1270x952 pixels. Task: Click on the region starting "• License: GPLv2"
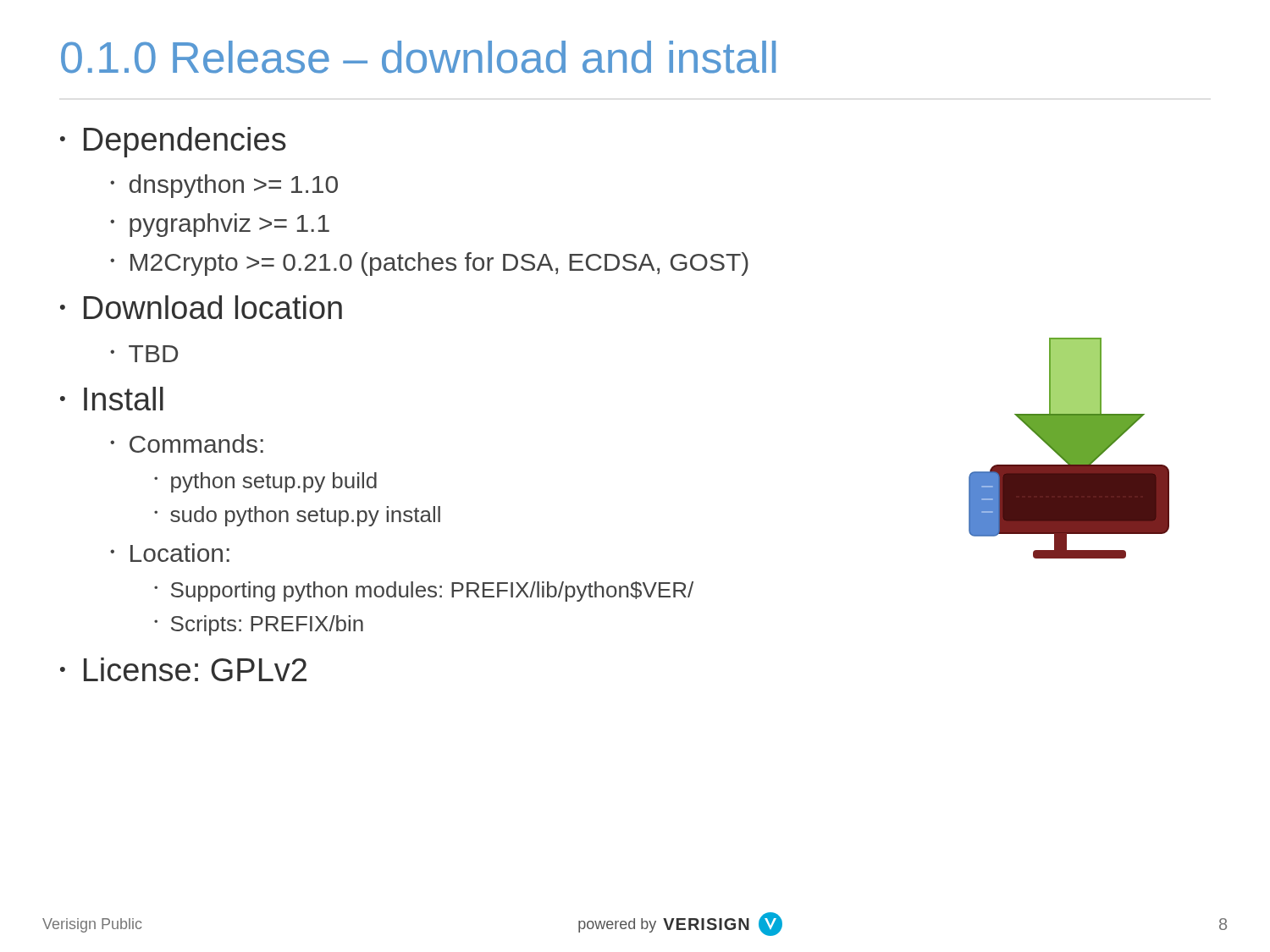(x=184, y=671)
